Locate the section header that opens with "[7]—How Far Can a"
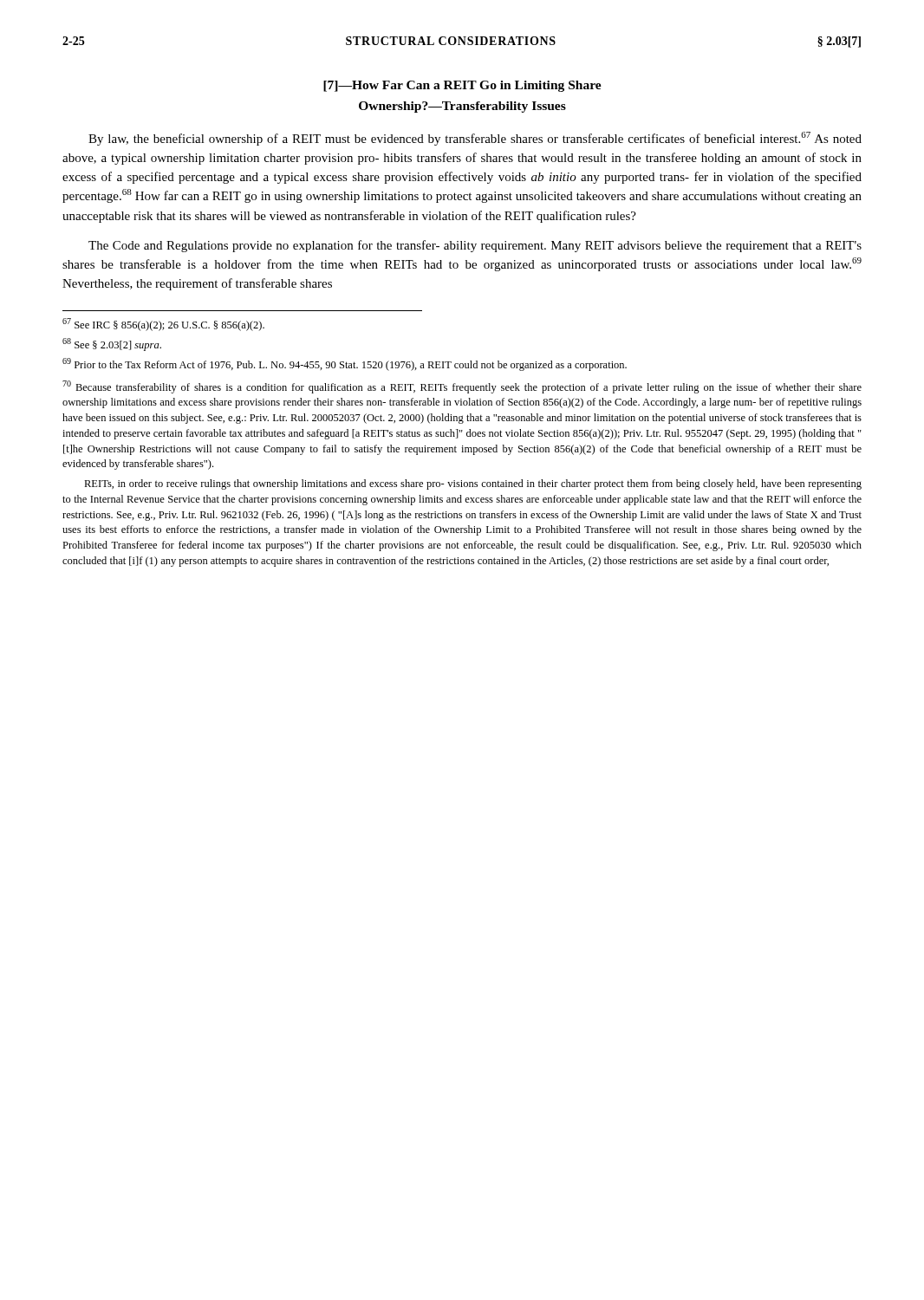This screenshot has height=1300, width=924. pyautogui.click(x=462, y=95)
